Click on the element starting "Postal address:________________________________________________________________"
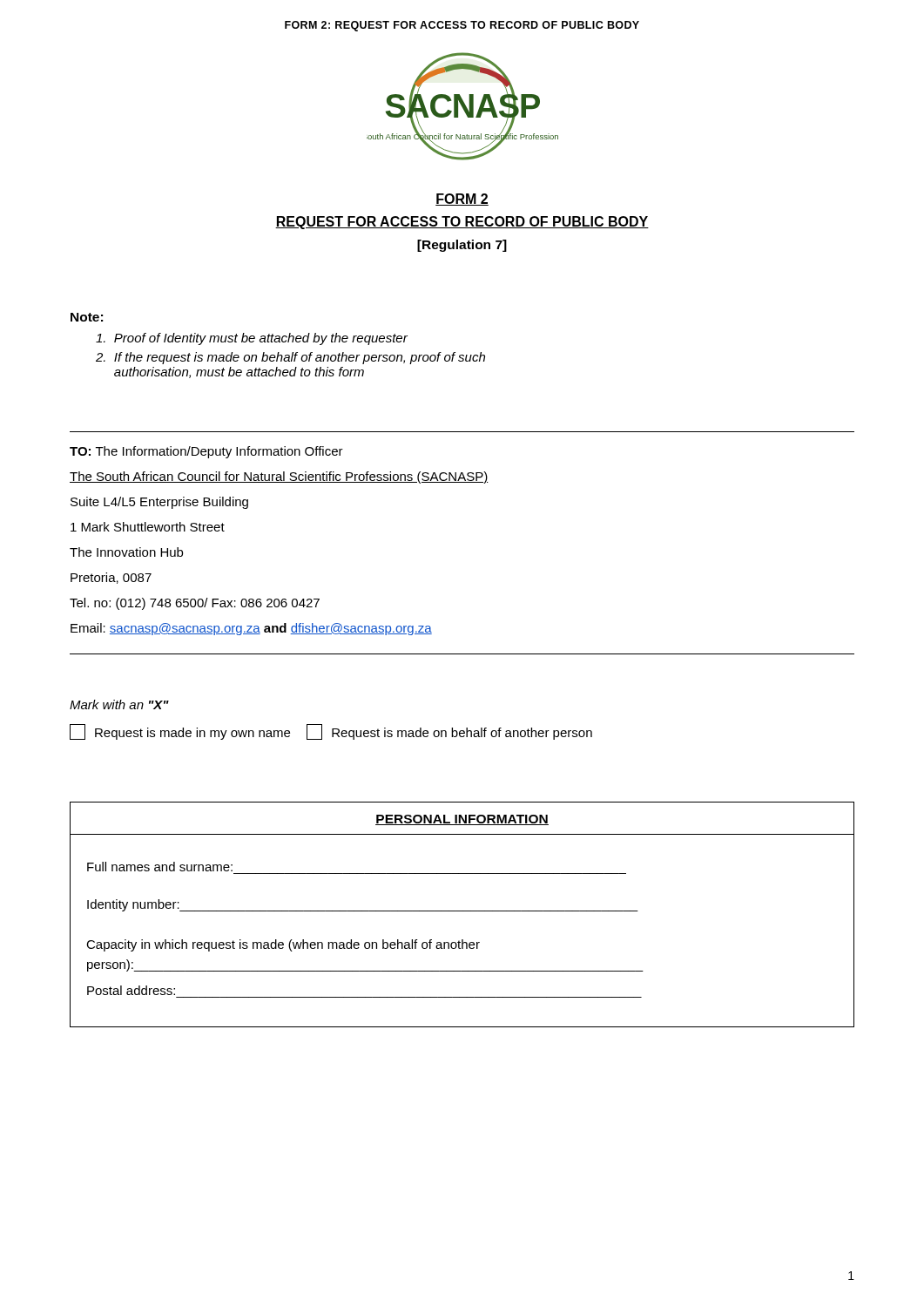The image size is (924, 1307). (364, 990)
